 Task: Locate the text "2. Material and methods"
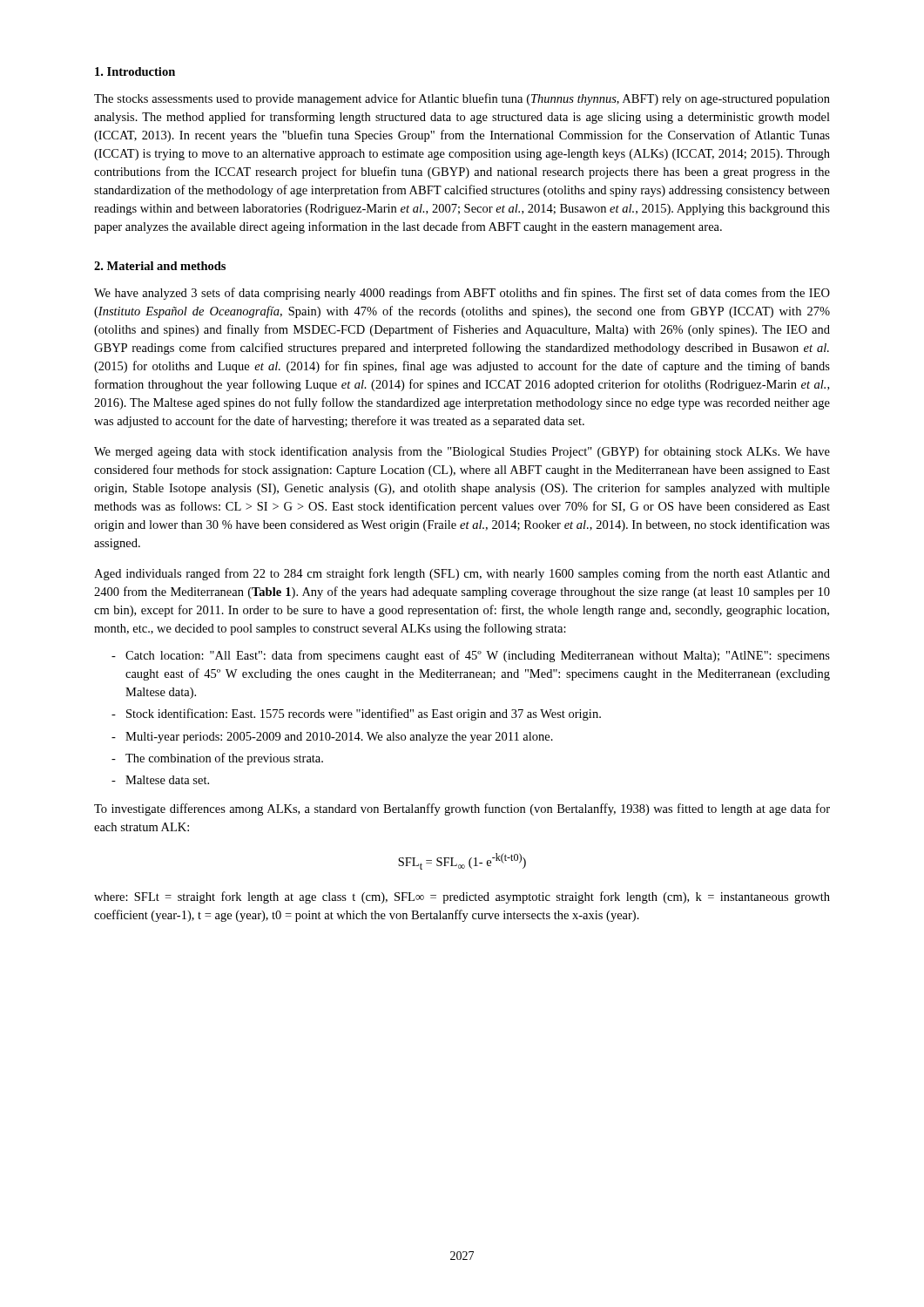tap(160, 266)
